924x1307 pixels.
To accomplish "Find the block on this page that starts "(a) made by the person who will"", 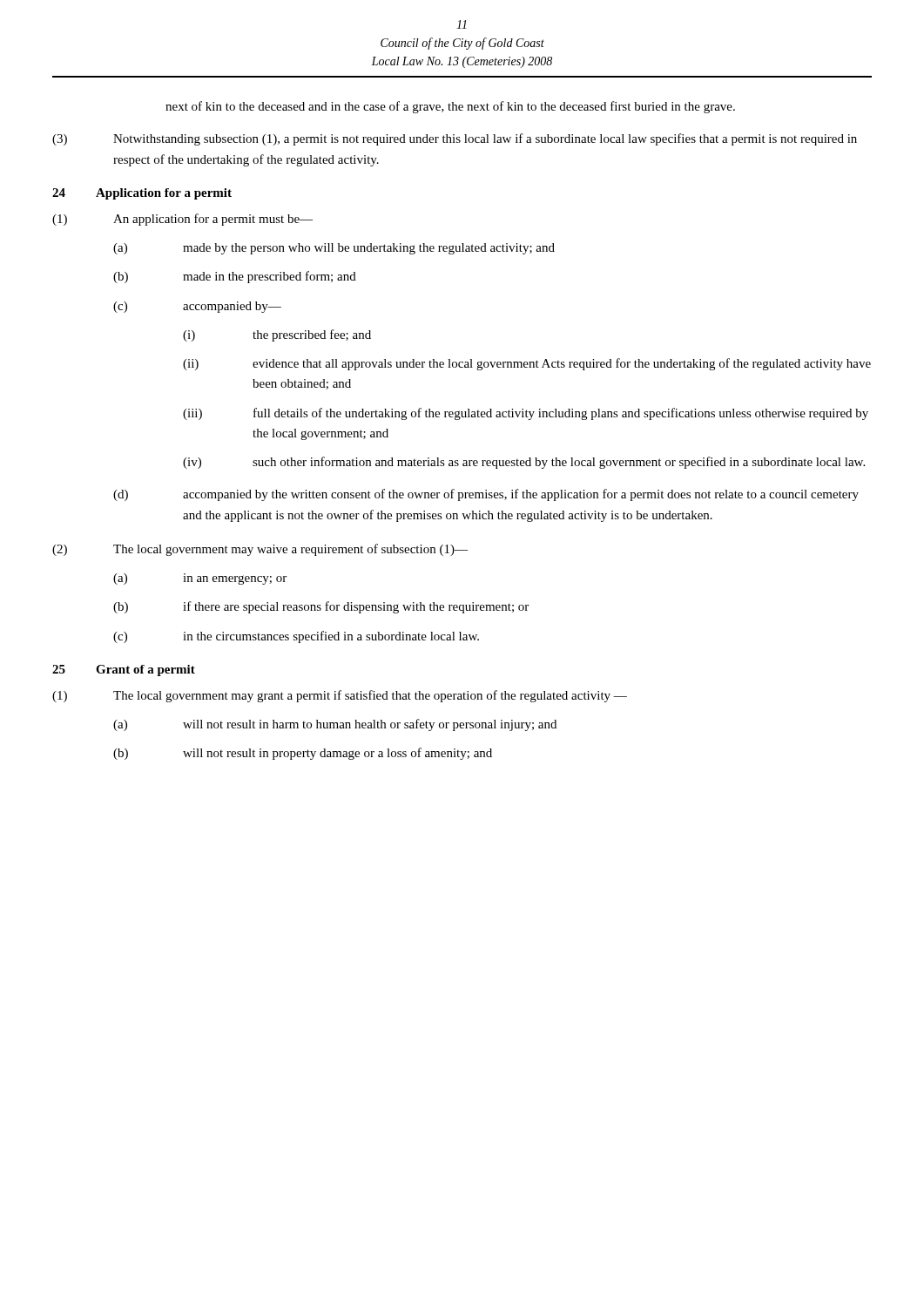I will (334, 248).
